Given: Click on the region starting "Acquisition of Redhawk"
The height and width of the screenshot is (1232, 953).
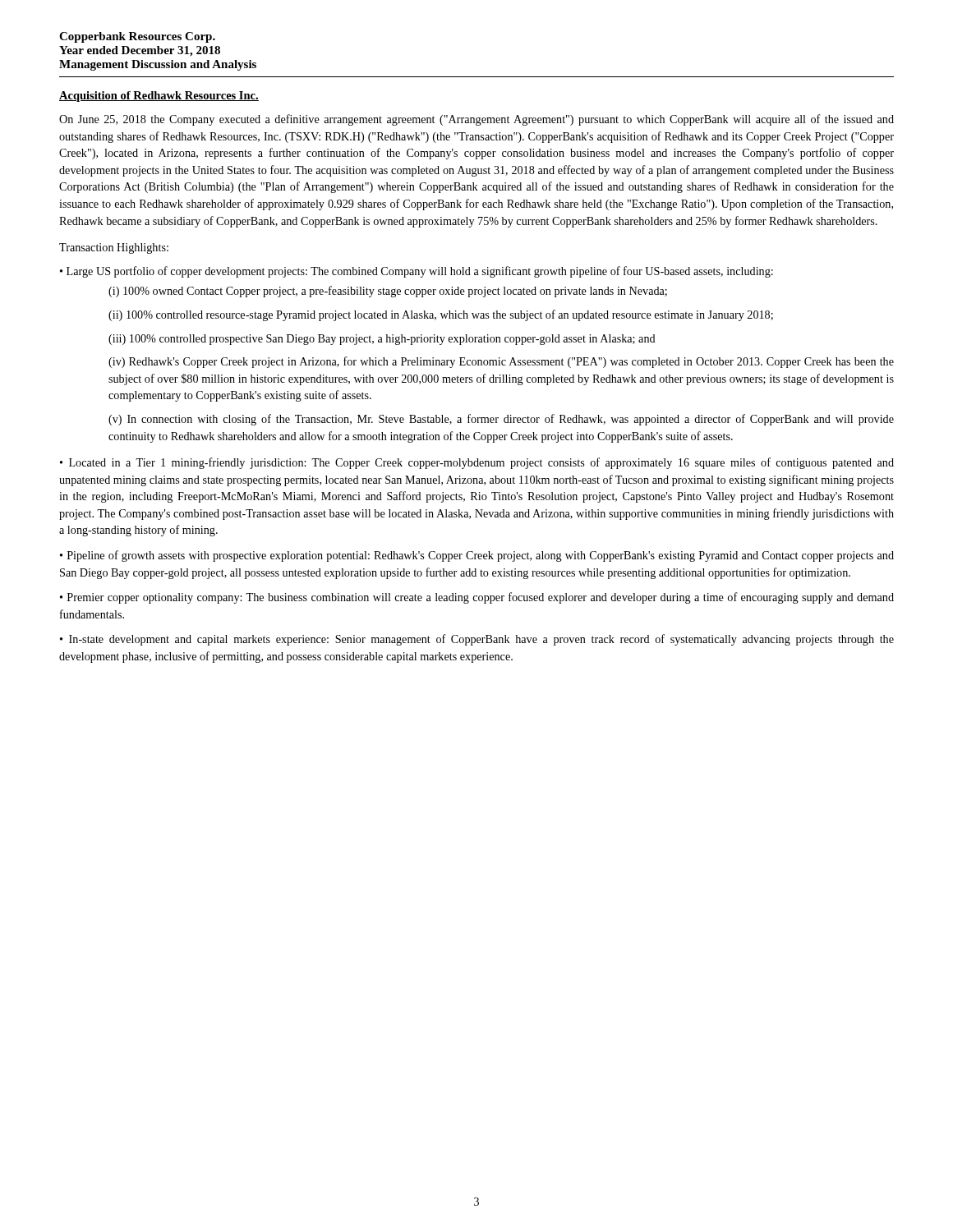Looking at the screenshot, I should click(x=159, y=95).
